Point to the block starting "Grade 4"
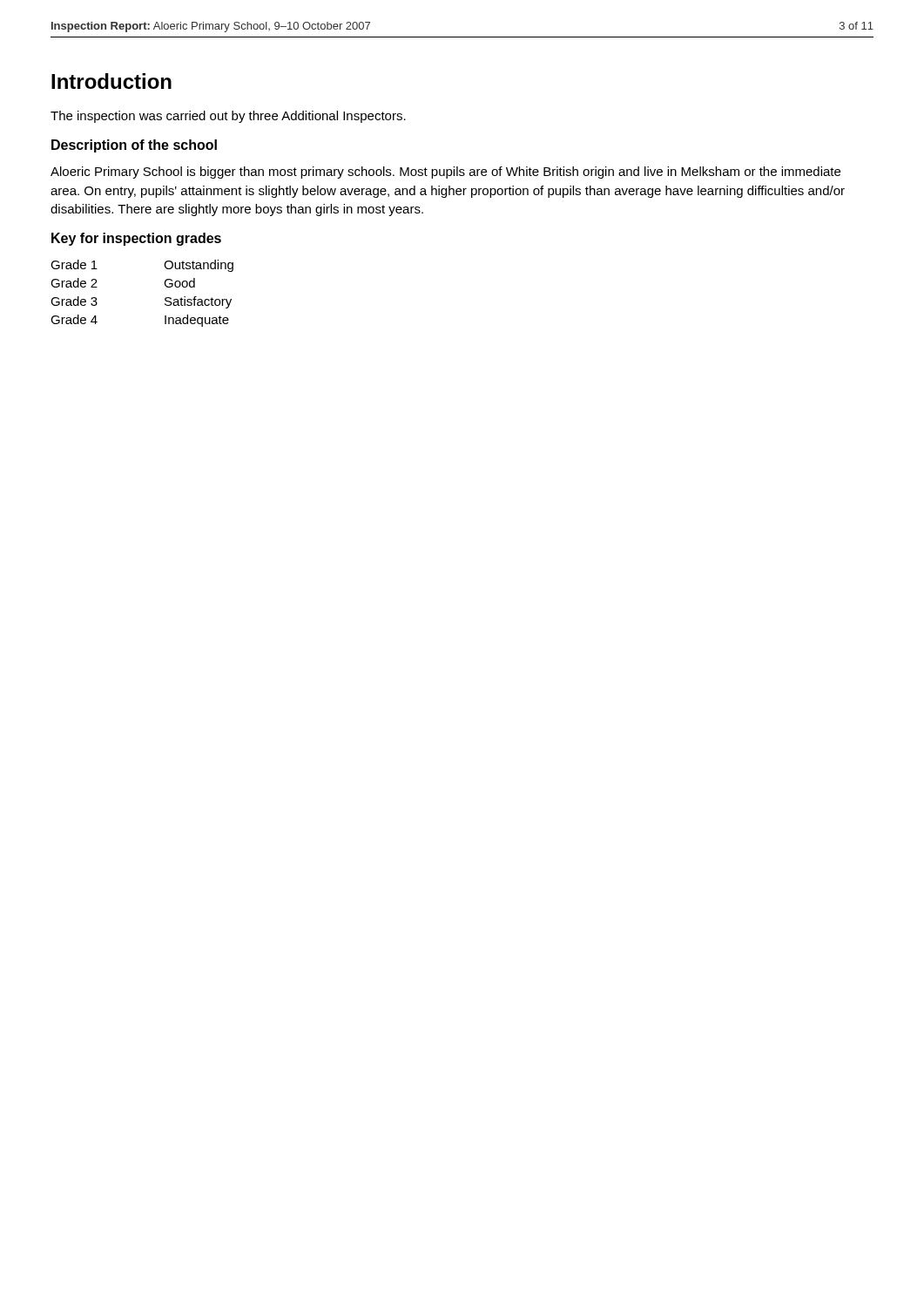 tap(74, 319)
